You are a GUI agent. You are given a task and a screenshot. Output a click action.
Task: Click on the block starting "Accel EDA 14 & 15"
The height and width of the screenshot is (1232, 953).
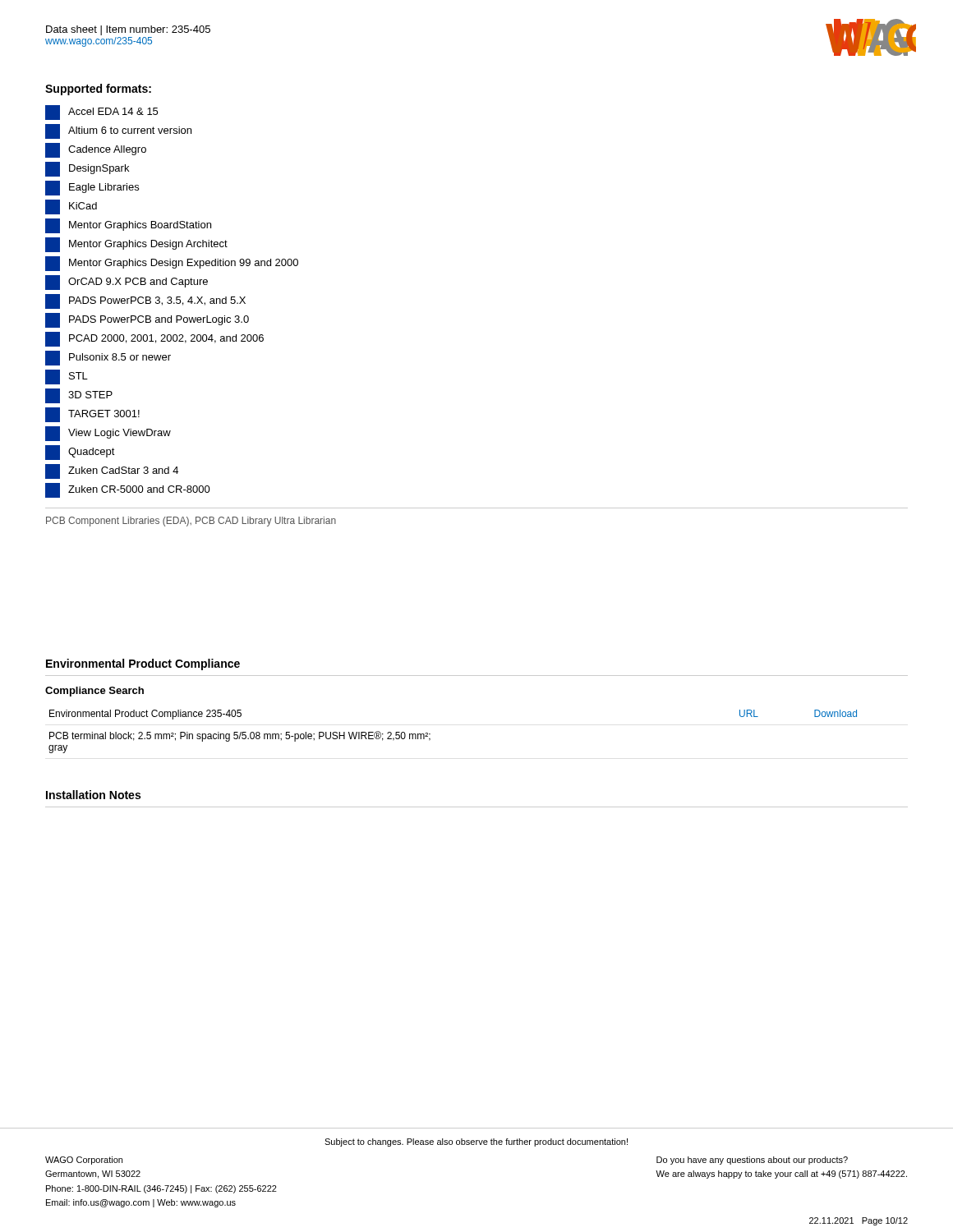tap(102, 112)
